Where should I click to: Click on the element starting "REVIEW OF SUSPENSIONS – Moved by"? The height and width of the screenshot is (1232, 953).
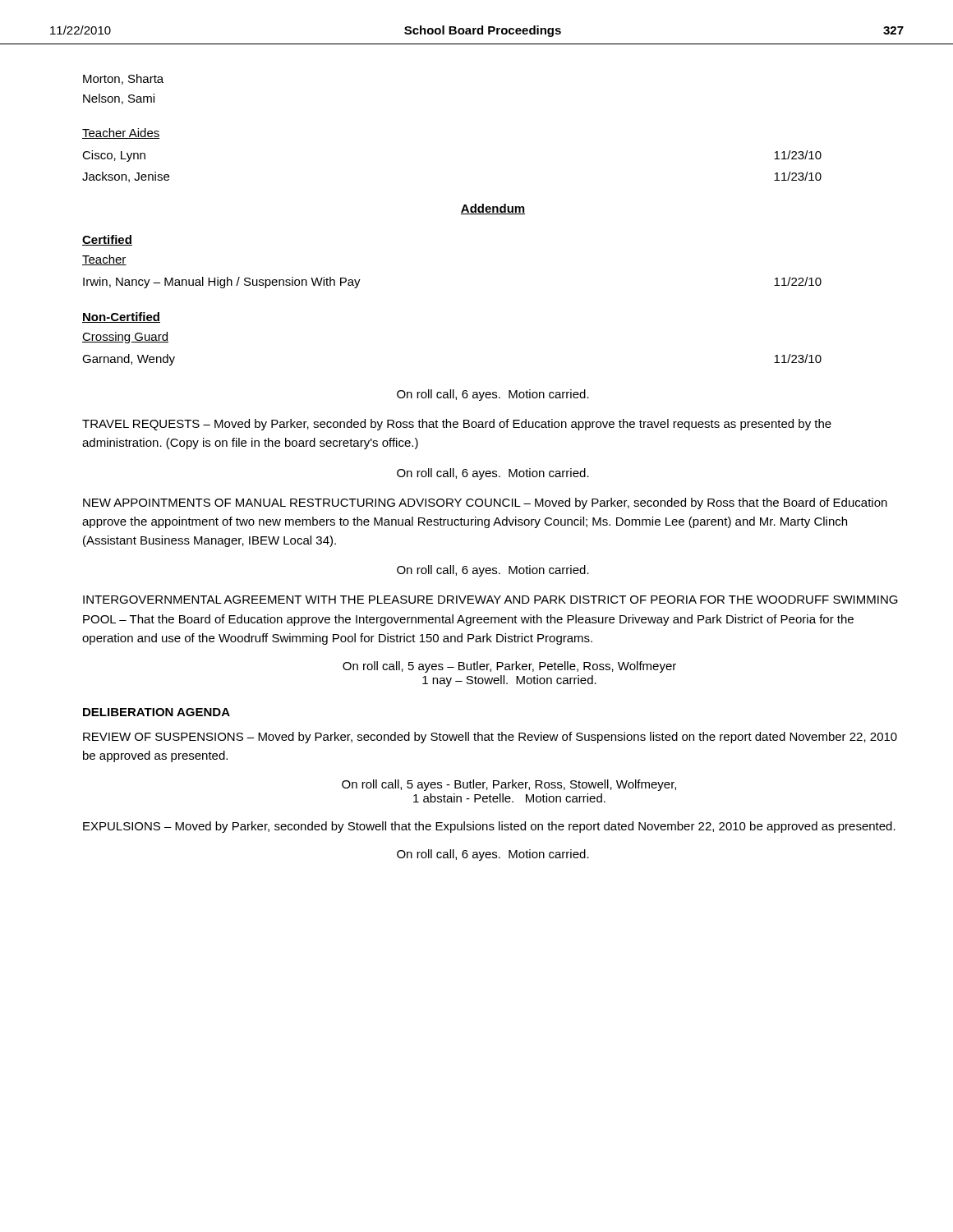click(x=490, y=746)
